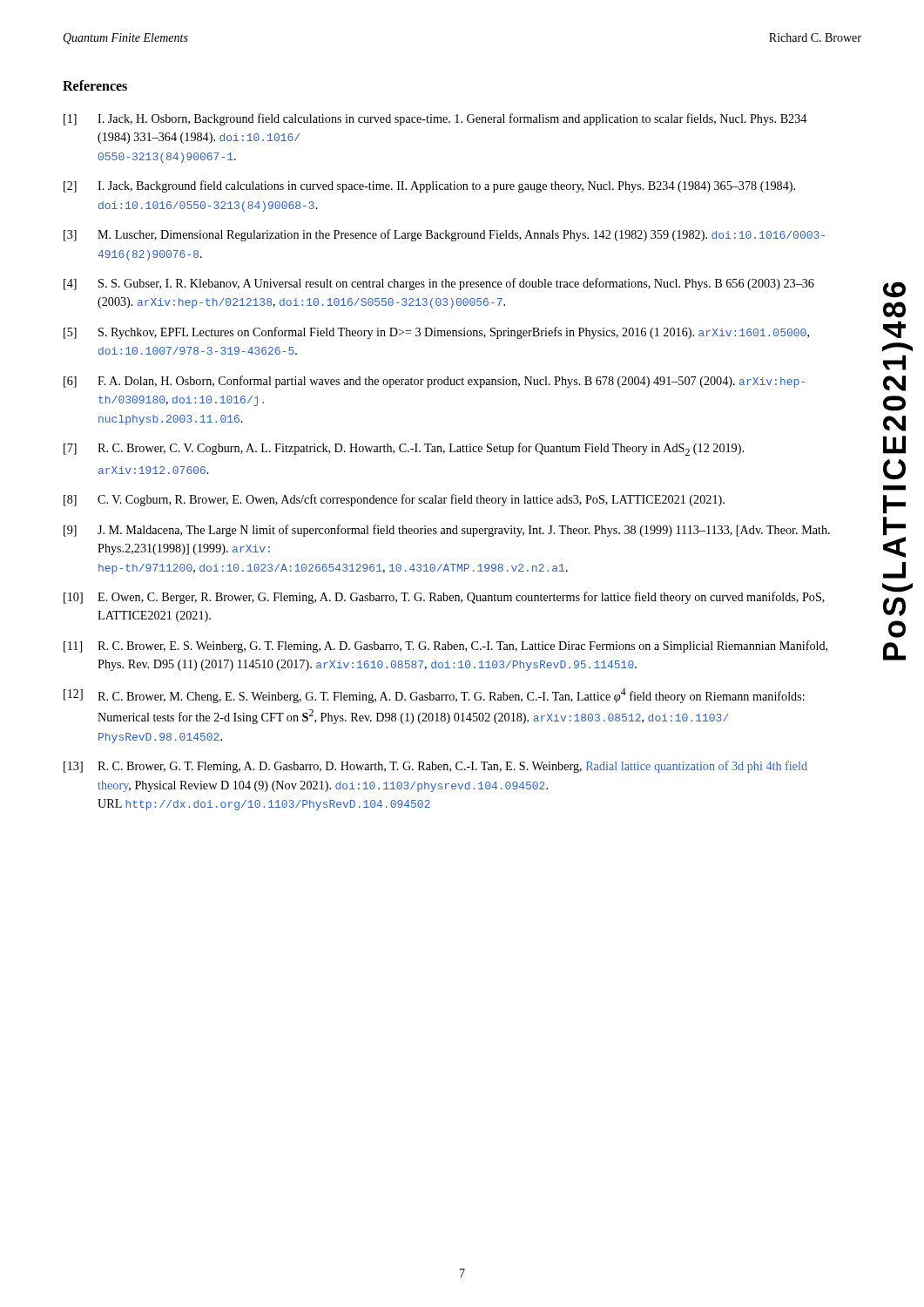The image size is (924, 1307).
Task: Locate the list item with the text "[13] R. C. Brower,"
Action: [452, 785]
